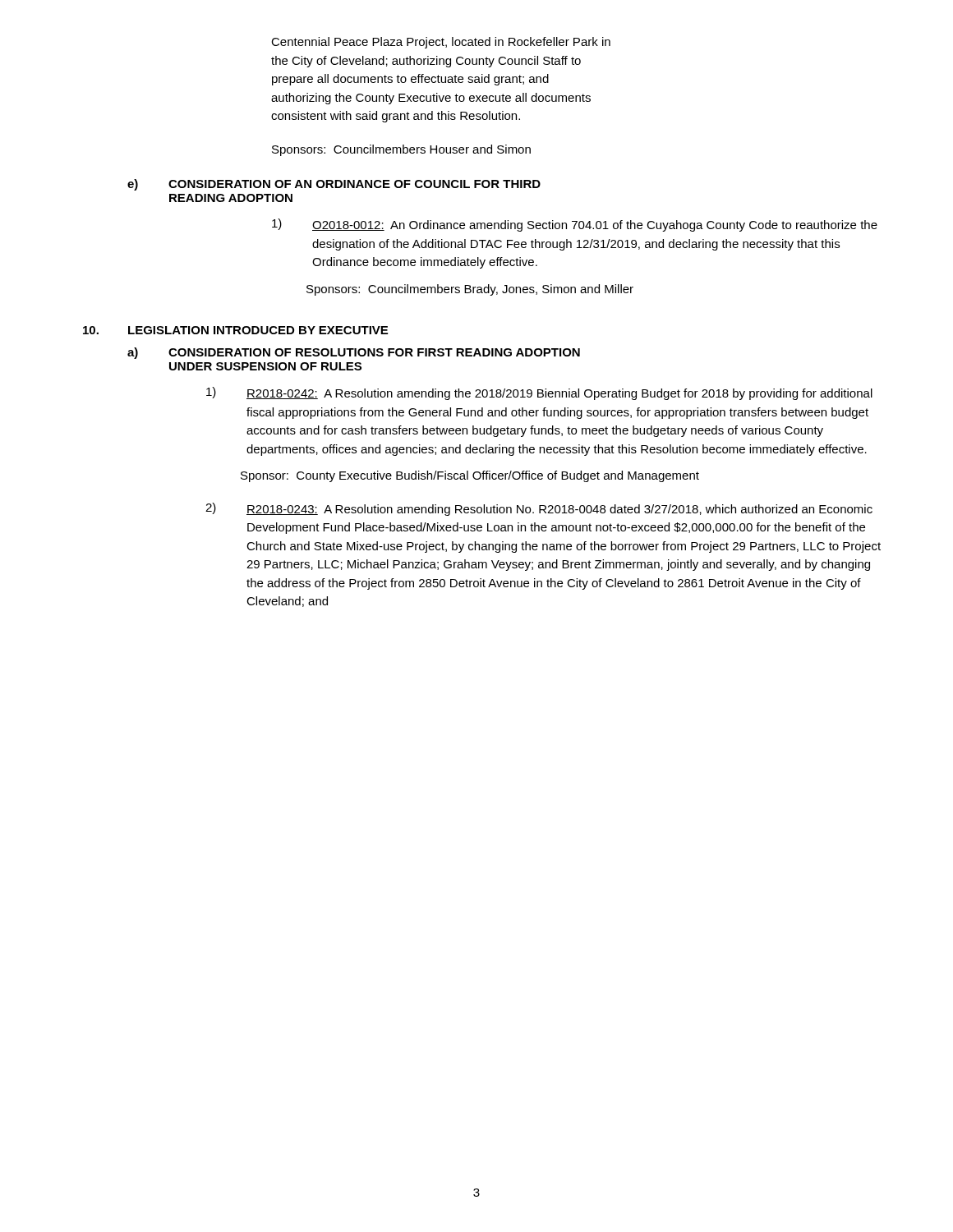Screen dimensions: 1232x953
Task: Locate the text block starting "Centennial Peace Plaza Project, located in Rockefeller Park"
Action: click(441, 78)
